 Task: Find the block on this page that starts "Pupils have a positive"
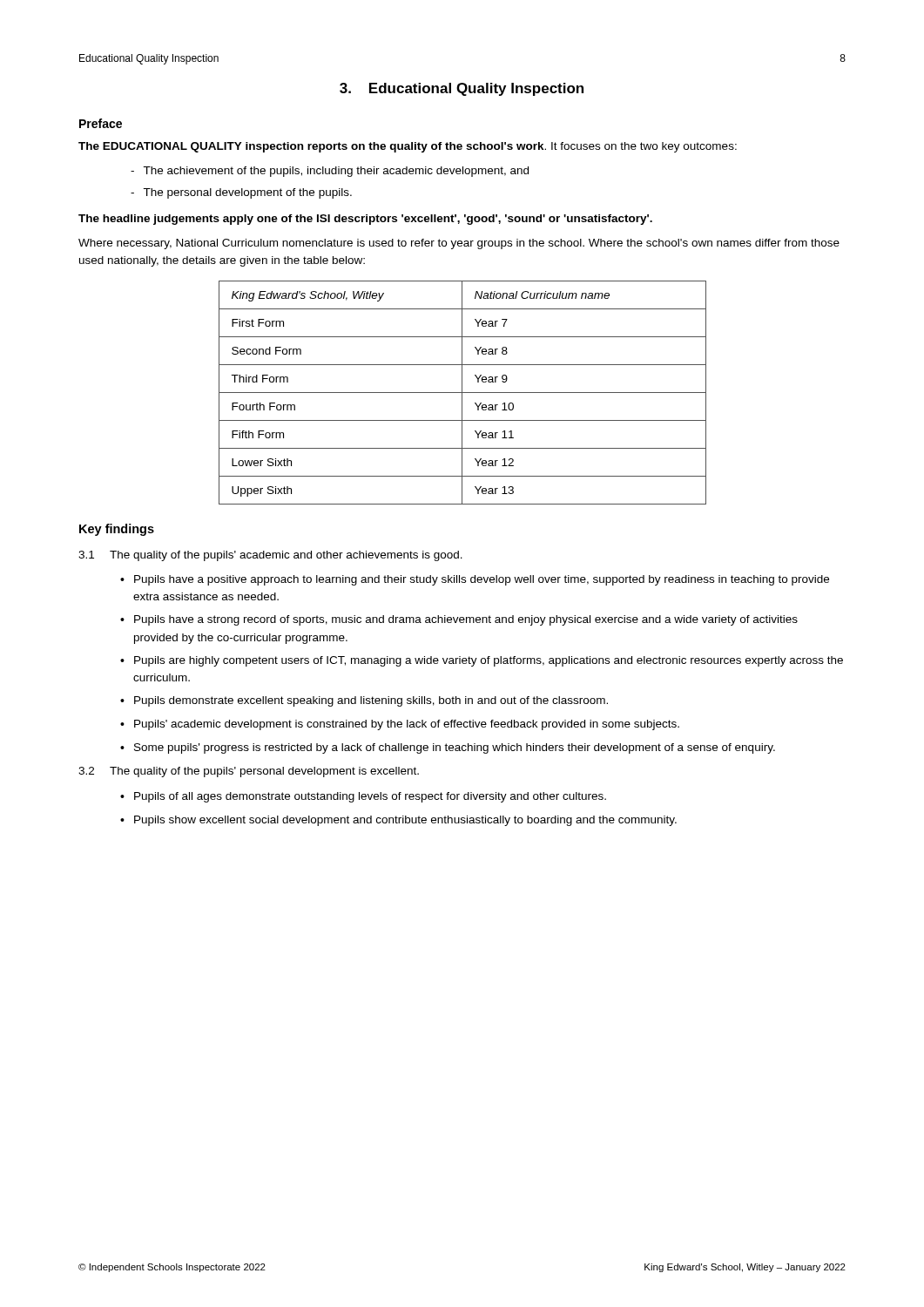pos(481,588)
